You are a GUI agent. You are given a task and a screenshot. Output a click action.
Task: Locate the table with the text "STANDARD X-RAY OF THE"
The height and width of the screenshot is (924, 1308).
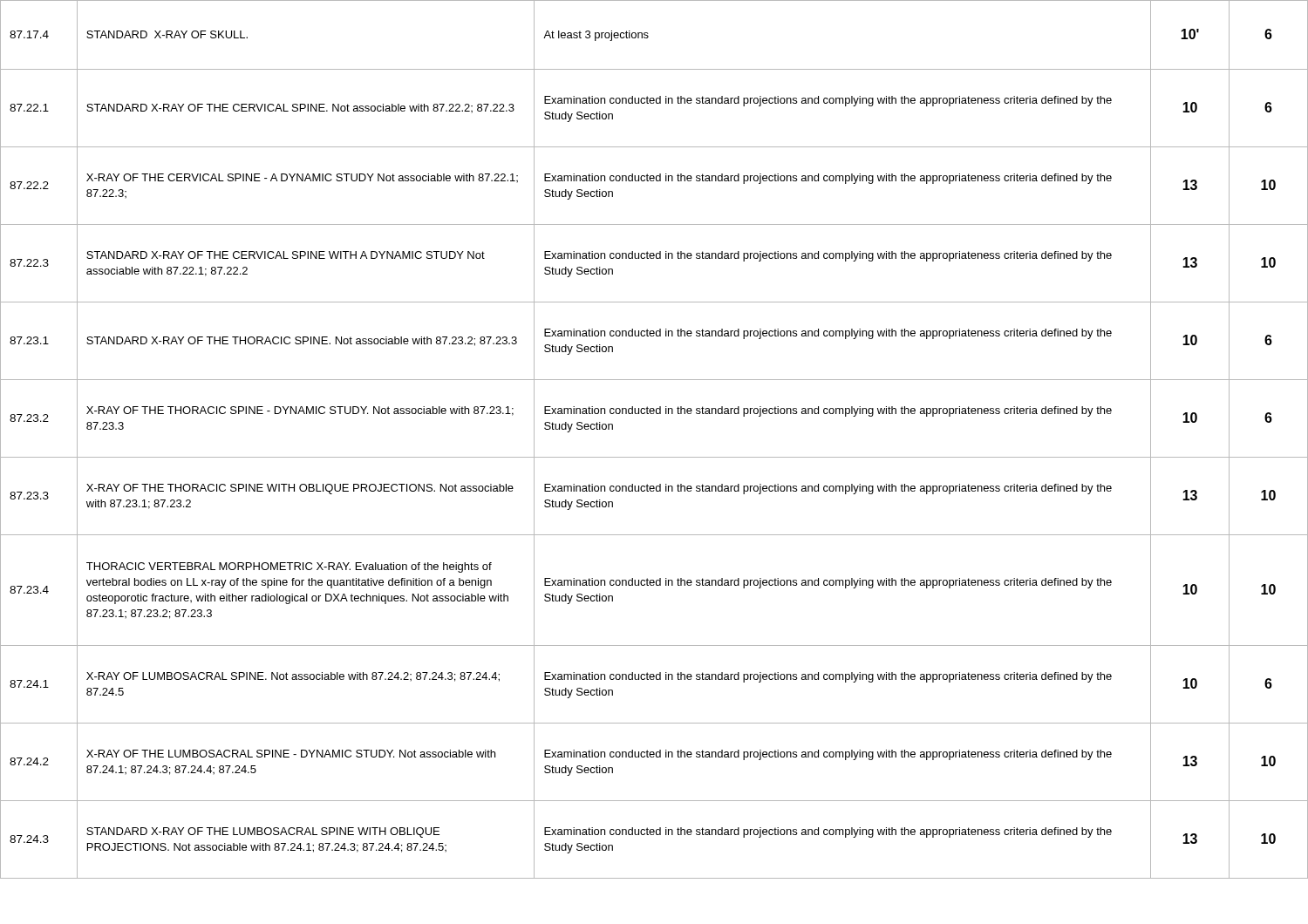[x=654, y=462]
